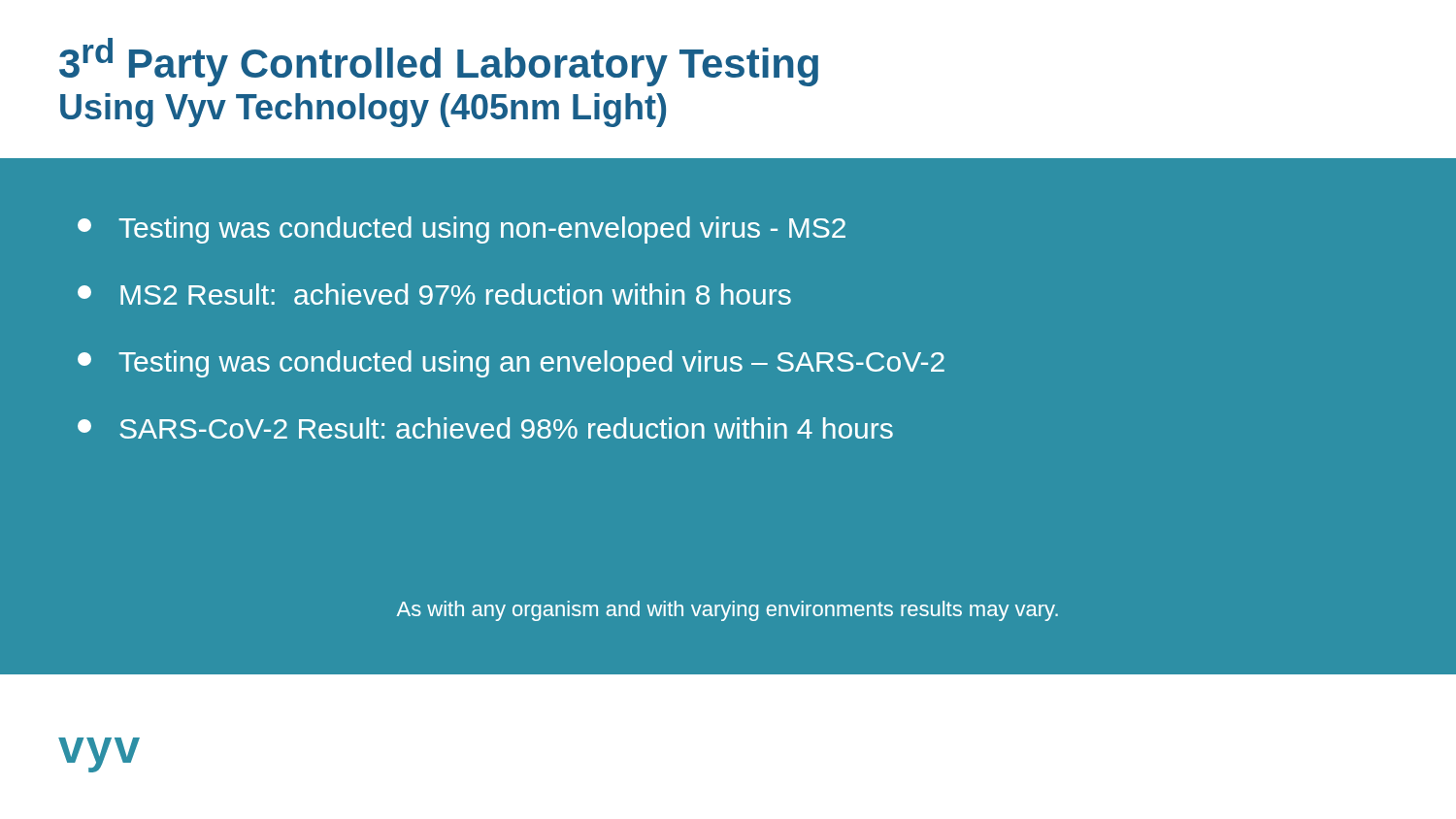Click on the list item that says "MS2 Result: achieved"
The image size is (1456, 819).
435,295
